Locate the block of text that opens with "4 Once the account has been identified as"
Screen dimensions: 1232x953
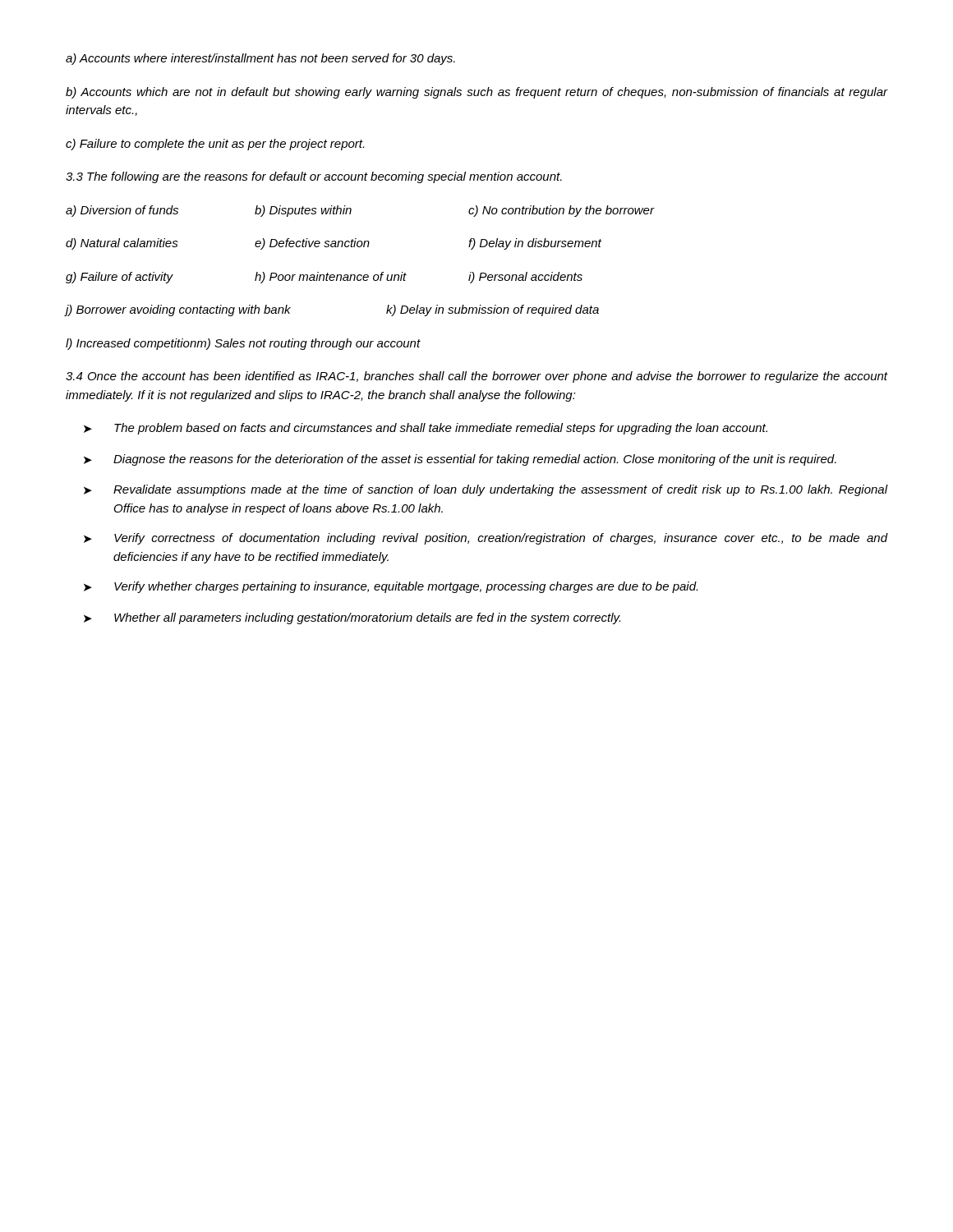(476, 385)
